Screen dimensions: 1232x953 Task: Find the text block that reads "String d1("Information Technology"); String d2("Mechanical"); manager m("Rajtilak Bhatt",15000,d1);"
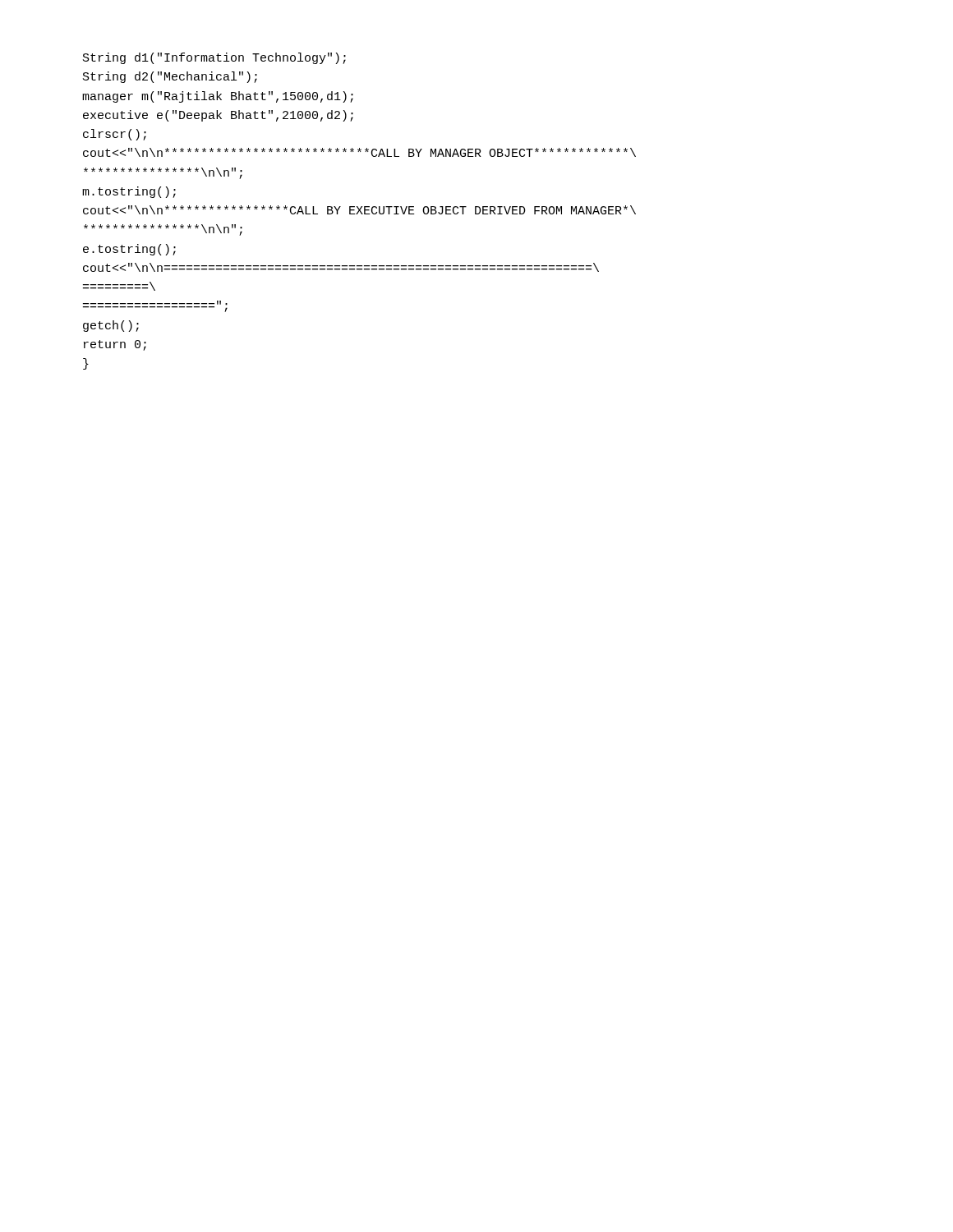coord(359,211)
